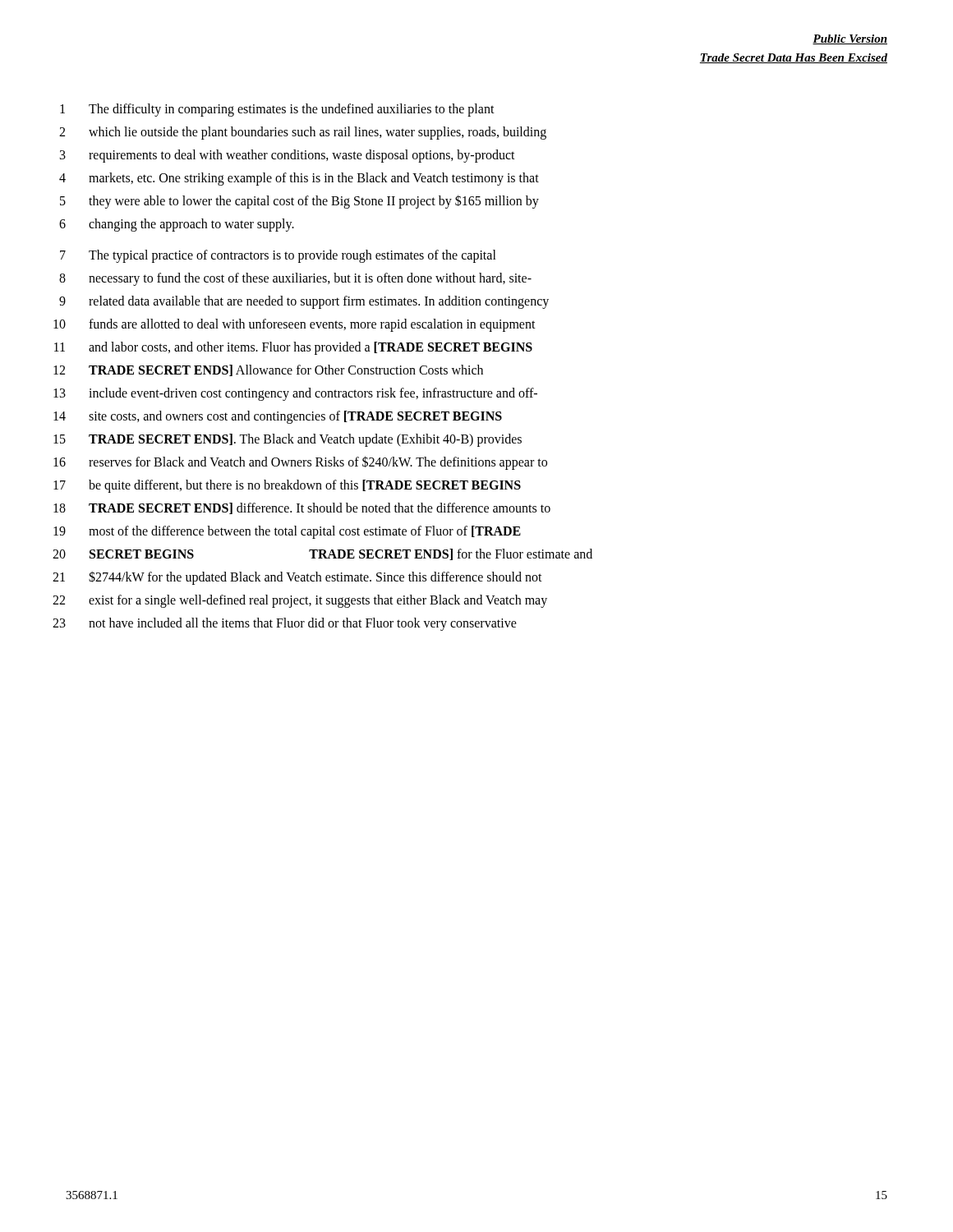953x1232 pixels.
Task: Click the passage that begins "14 site costs, and owners"
Action: pos(476,417)
